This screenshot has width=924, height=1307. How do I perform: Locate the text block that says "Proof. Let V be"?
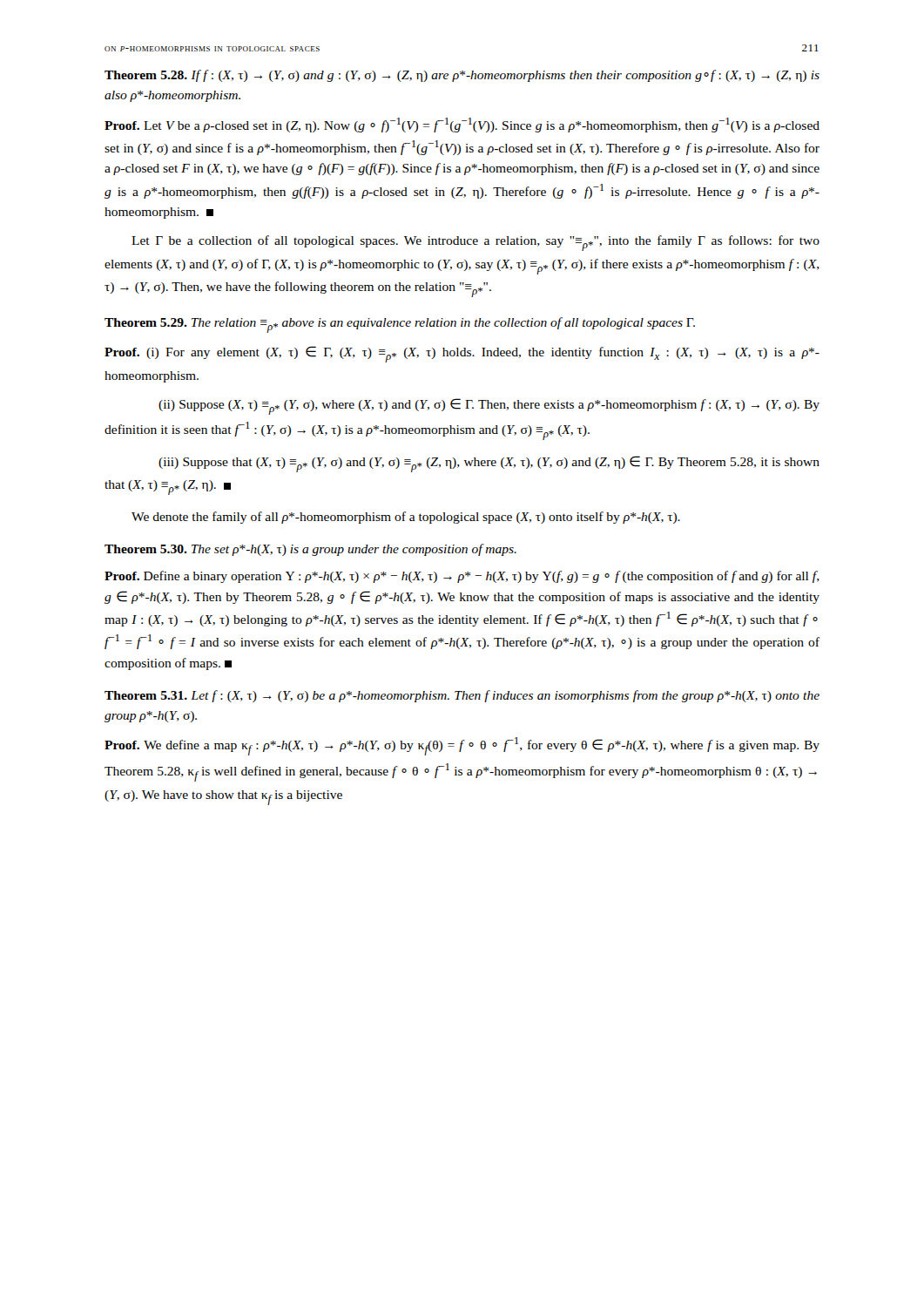point(462,167)
